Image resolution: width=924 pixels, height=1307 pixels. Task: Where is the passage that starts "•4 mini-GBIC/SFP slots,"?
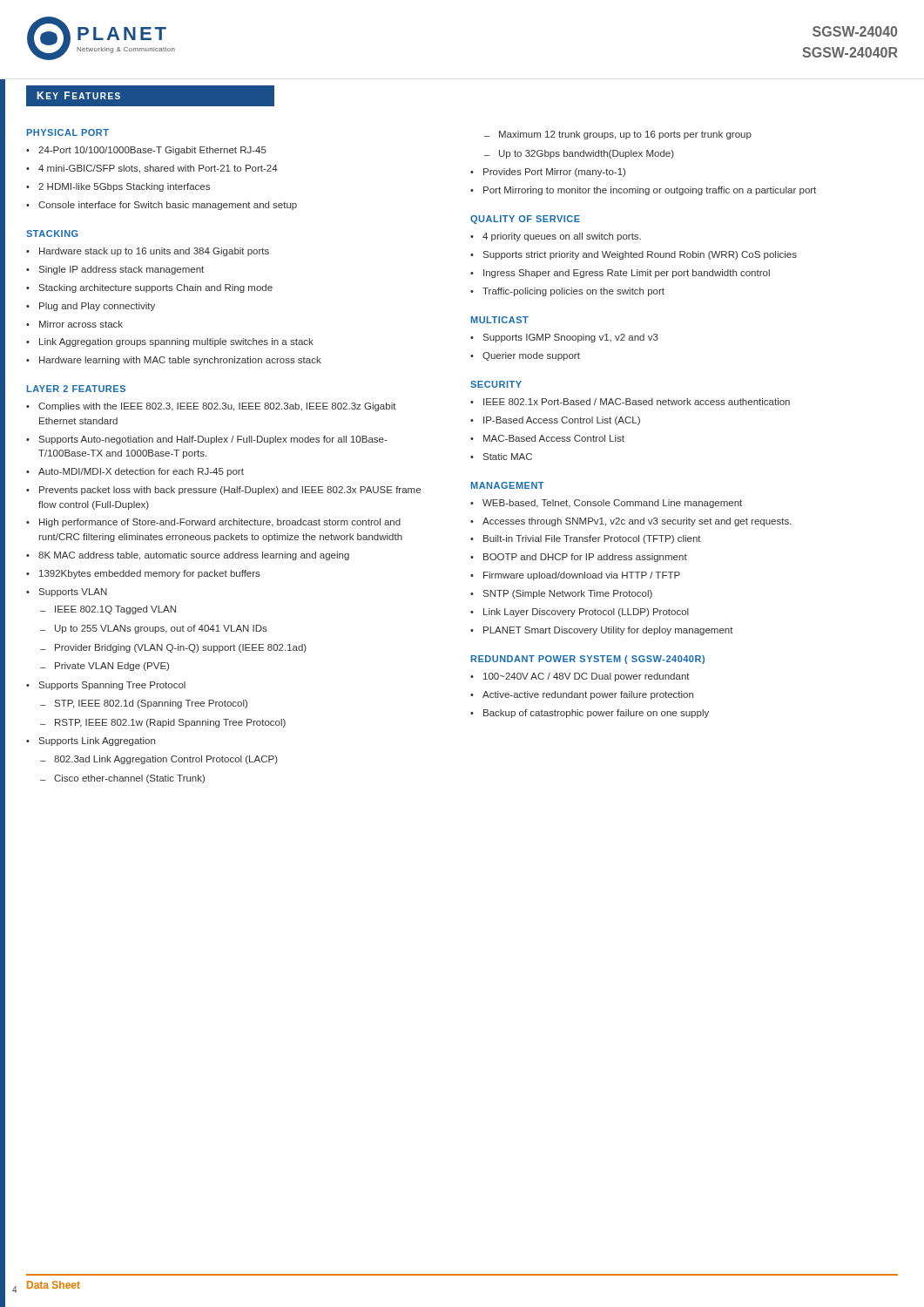click(226, 169)
